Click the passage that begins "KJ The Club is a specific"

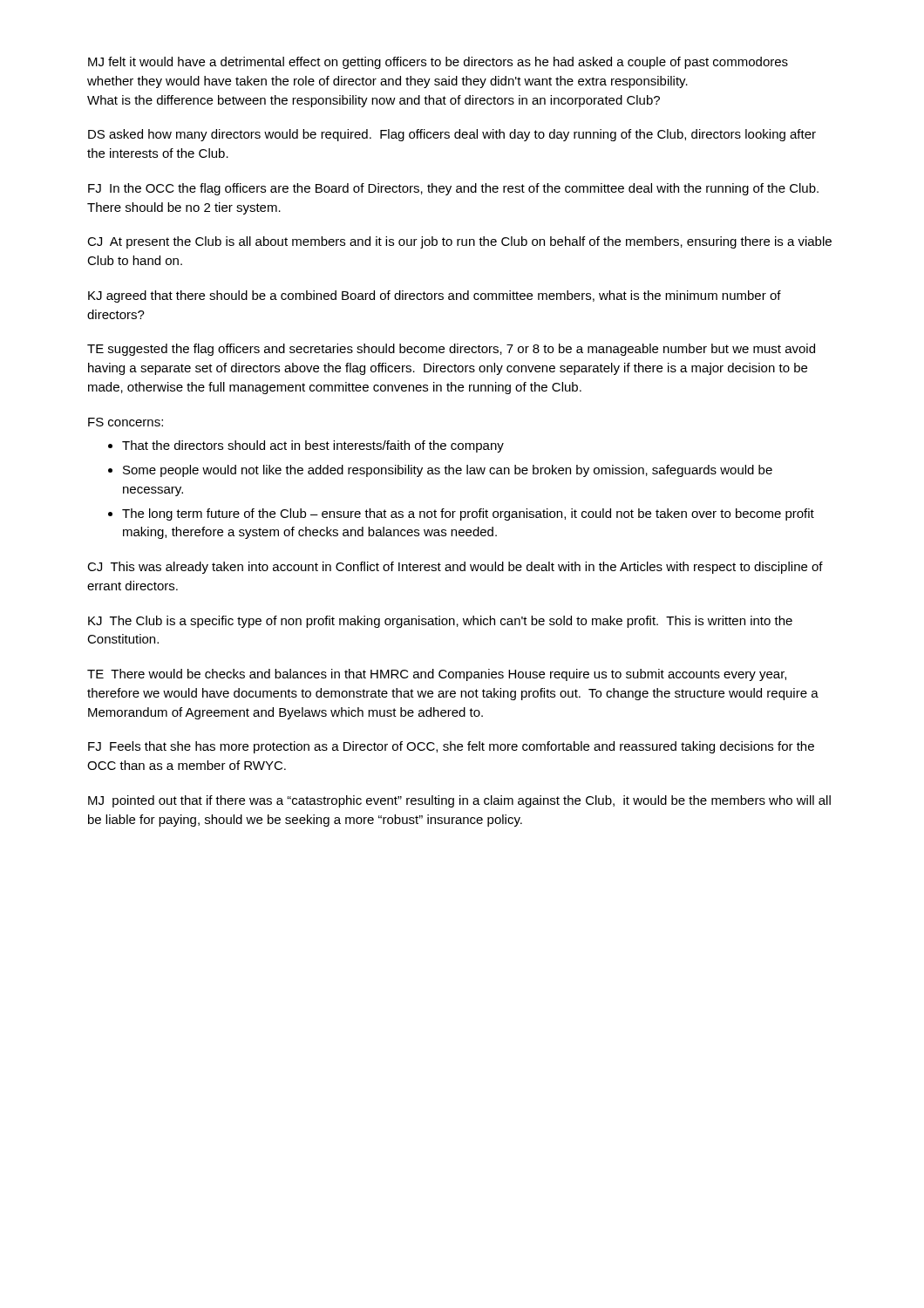(x=440, y=629)
